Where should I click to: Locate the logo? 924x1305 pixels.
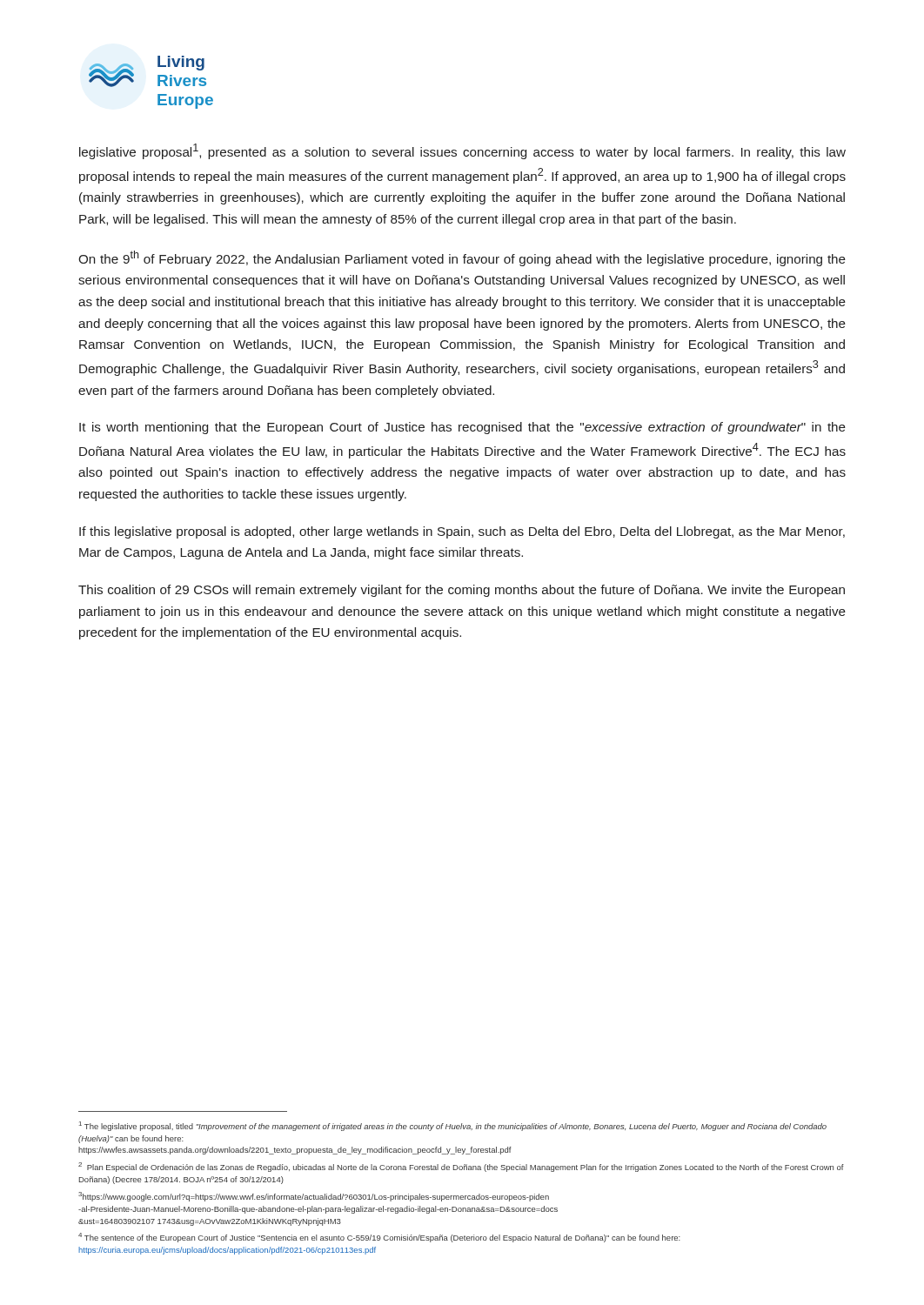point(462,77)
